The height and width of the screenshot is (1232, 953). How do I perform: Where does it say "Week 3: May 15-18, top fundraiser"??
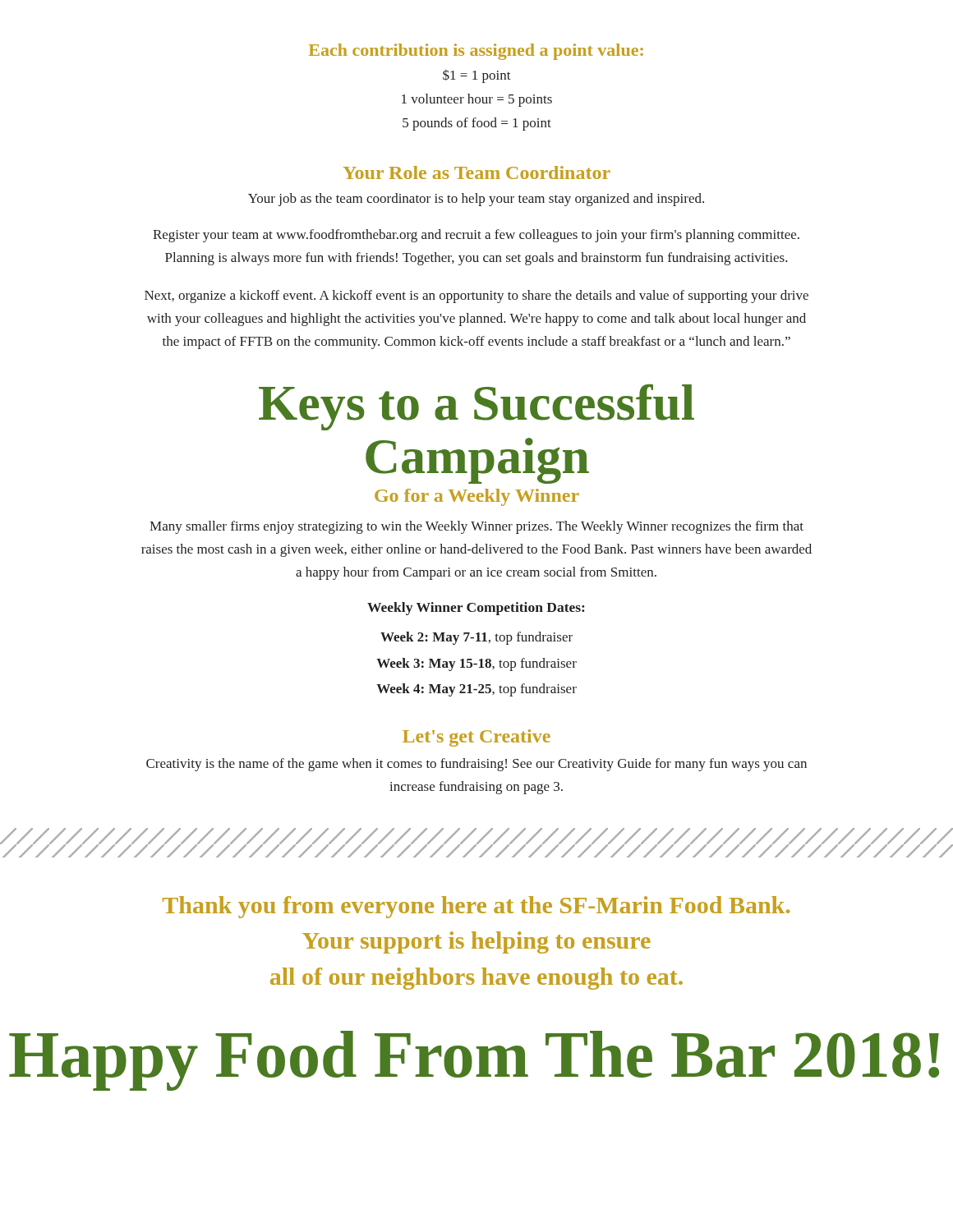[476, 663]
